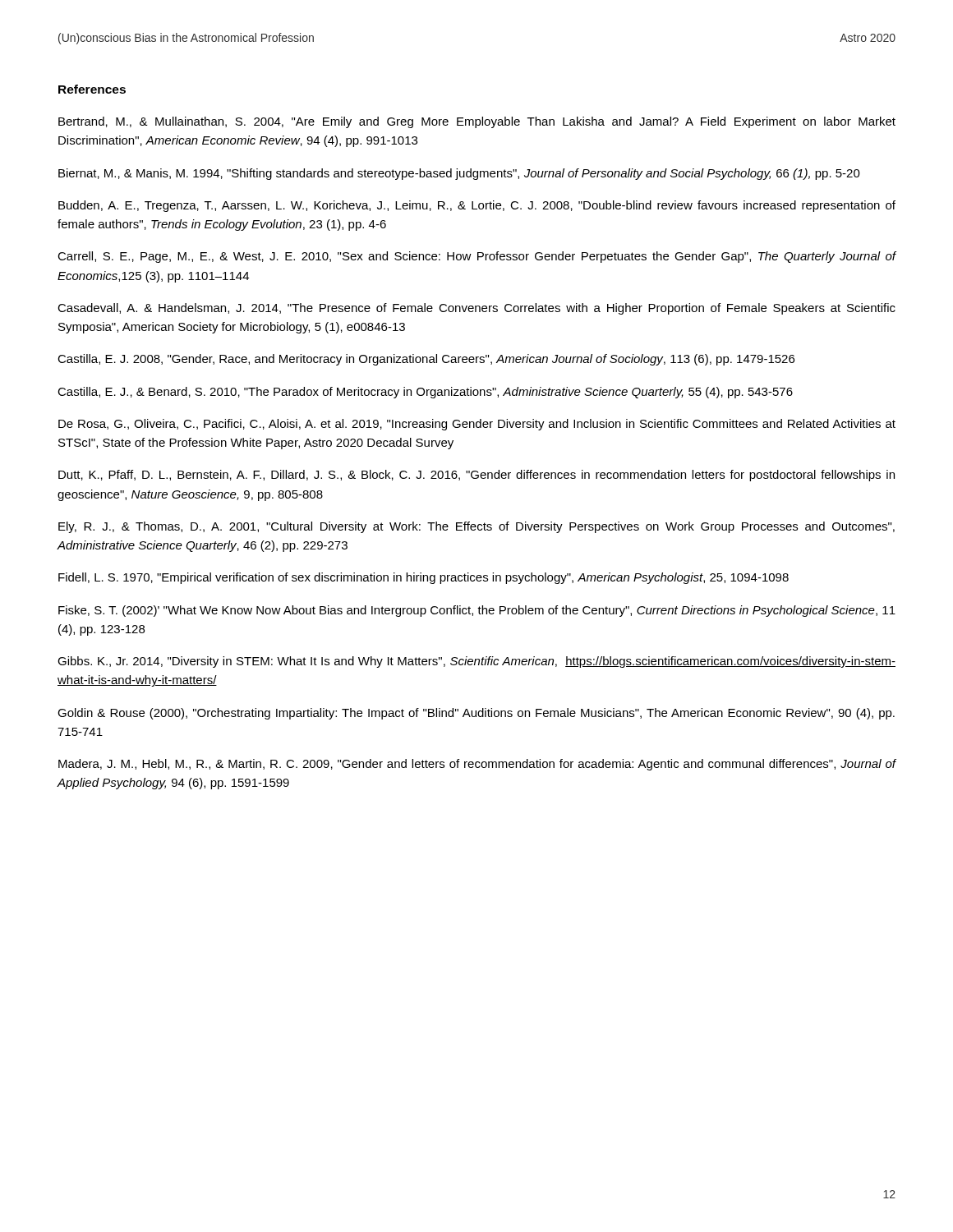Point to the block beginning "Carrell, S. E., Page, M., E.,"
This screenshot has width=953, height=1232.
click(476, 266)
